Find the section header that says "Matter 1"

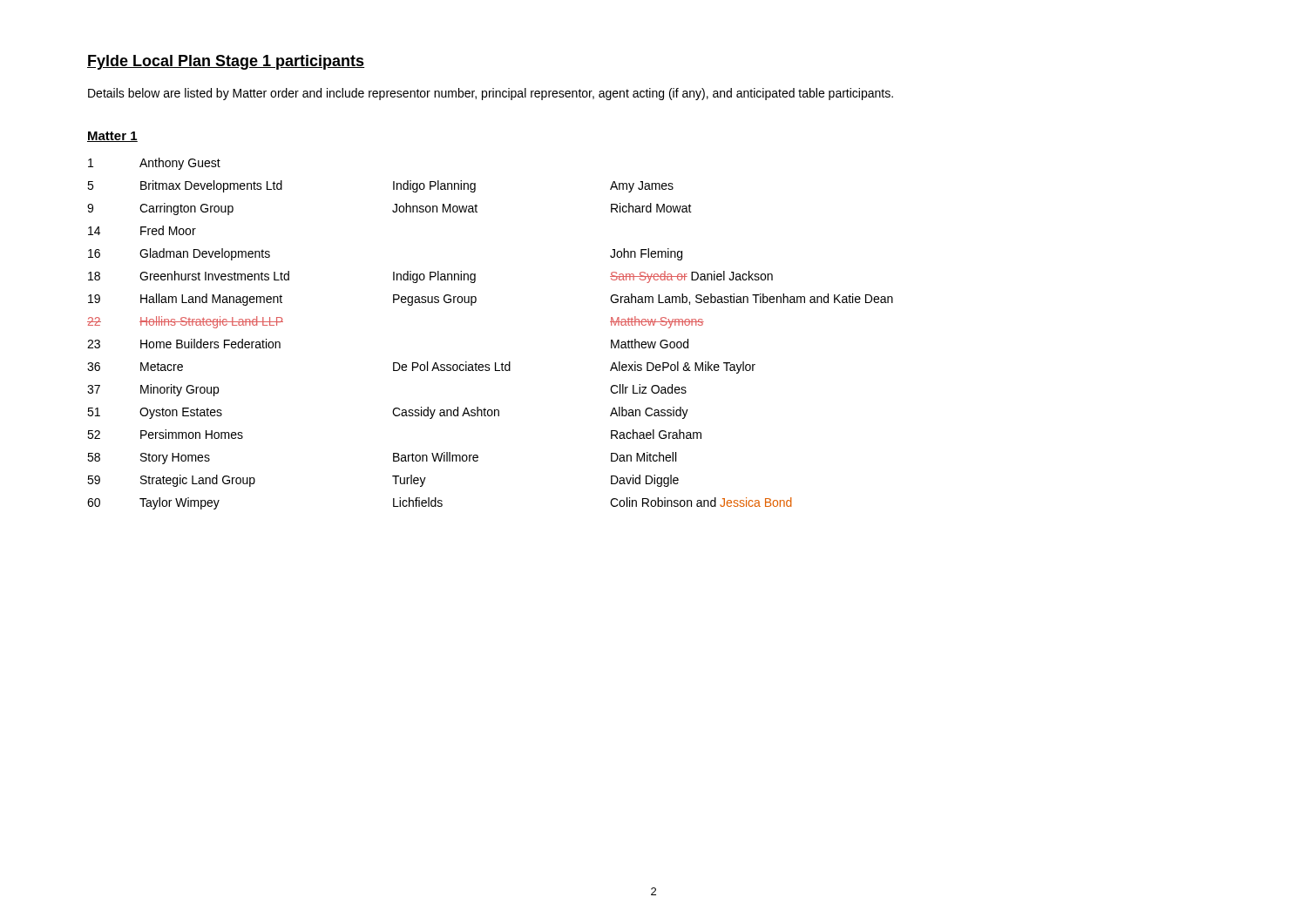click(x=112, y=135)
